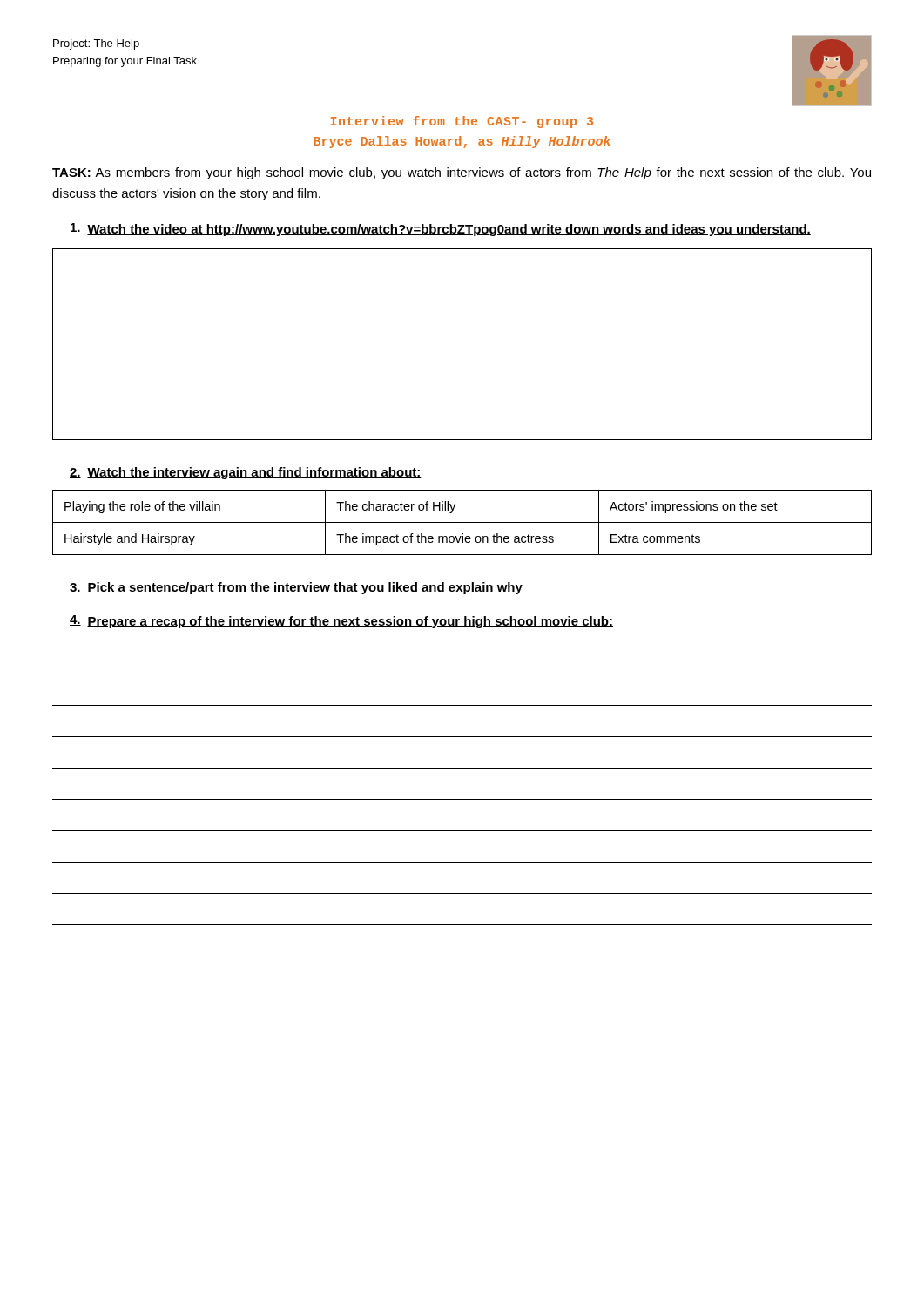924x1307 pixels.
Task: Click on the passage starting "Watch the video at http://www.youtube.com/watch?v=bbrcbZTpog0and"
Action: (440, 229)
